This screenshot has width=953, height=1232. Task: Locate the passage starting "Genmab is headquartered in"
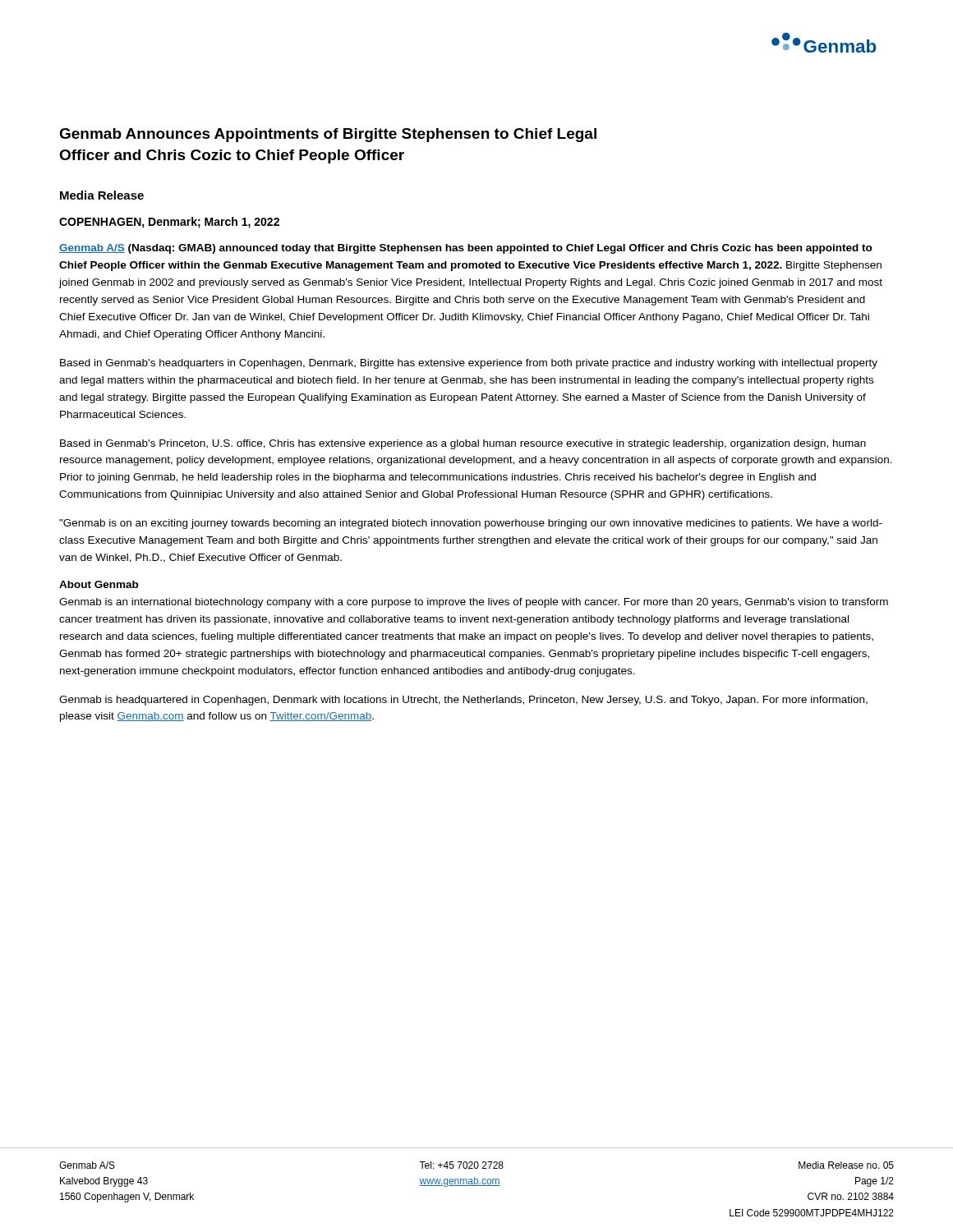click(x=464, y=708)
